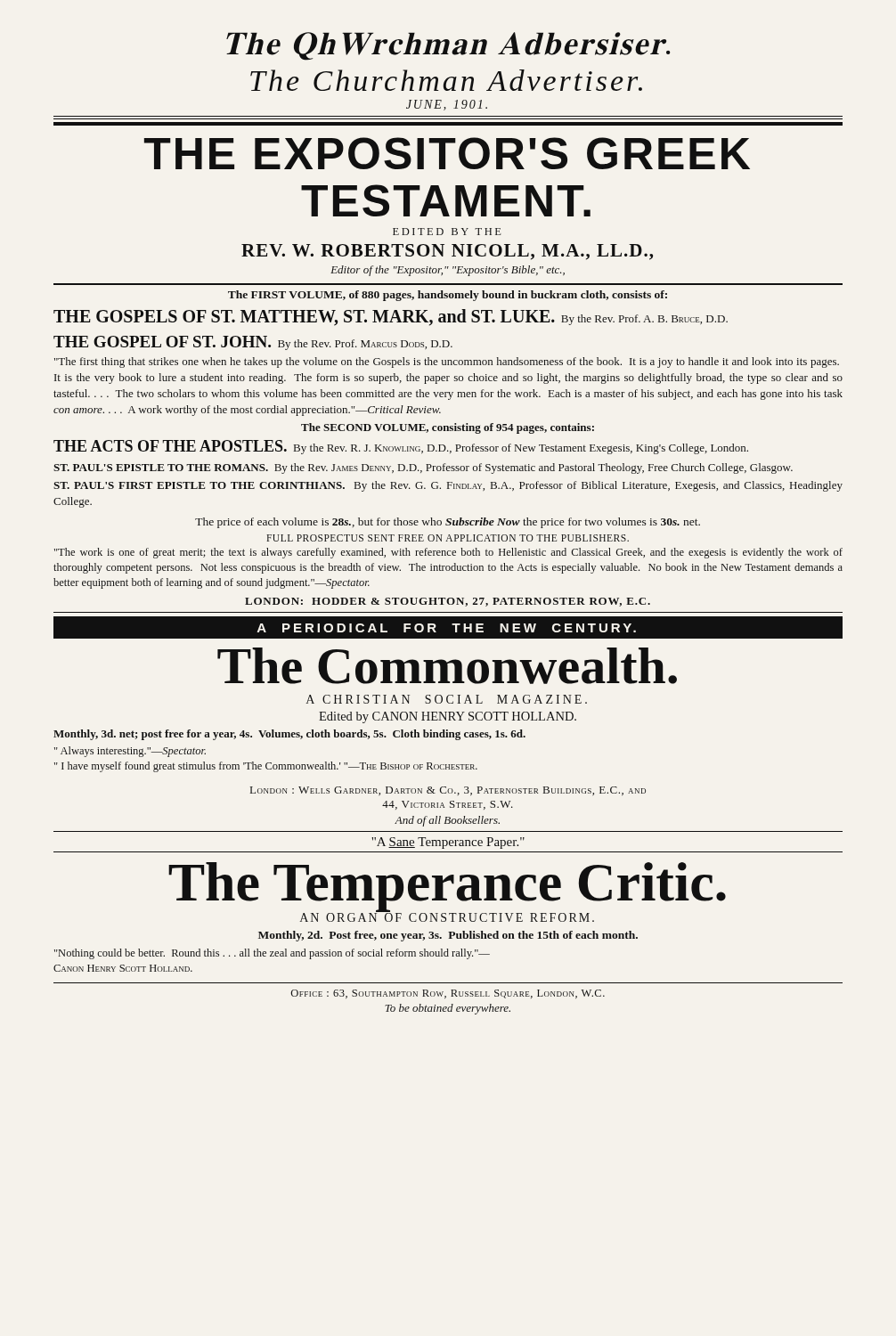Screen dimensions: 1336x896
Task: Locate the text block that reads "FULL PROSPECTUS SENT FREE ON"
Action: click(448, 538)
